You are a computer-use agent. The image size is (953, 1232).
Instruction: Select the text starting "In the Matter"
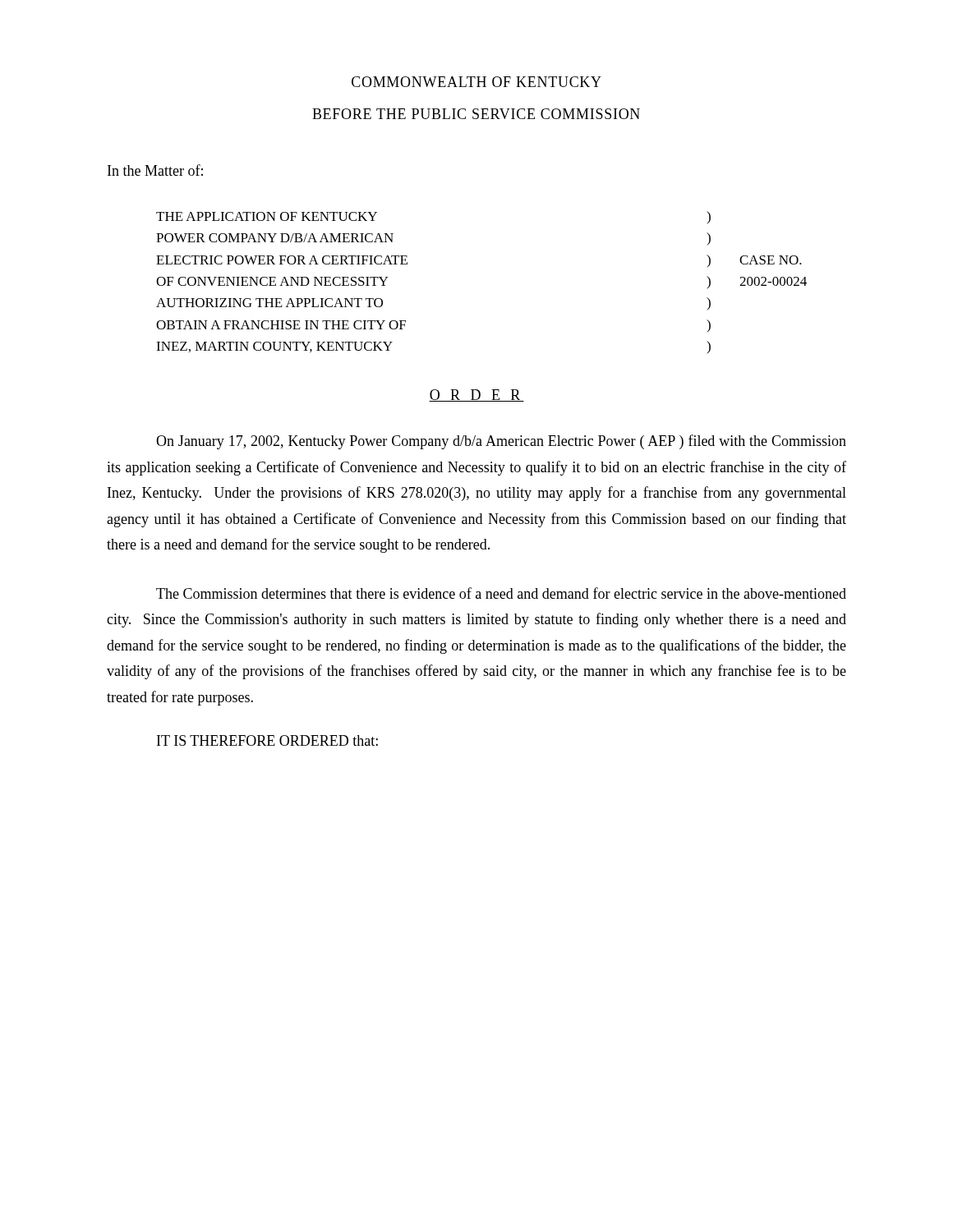155,171
